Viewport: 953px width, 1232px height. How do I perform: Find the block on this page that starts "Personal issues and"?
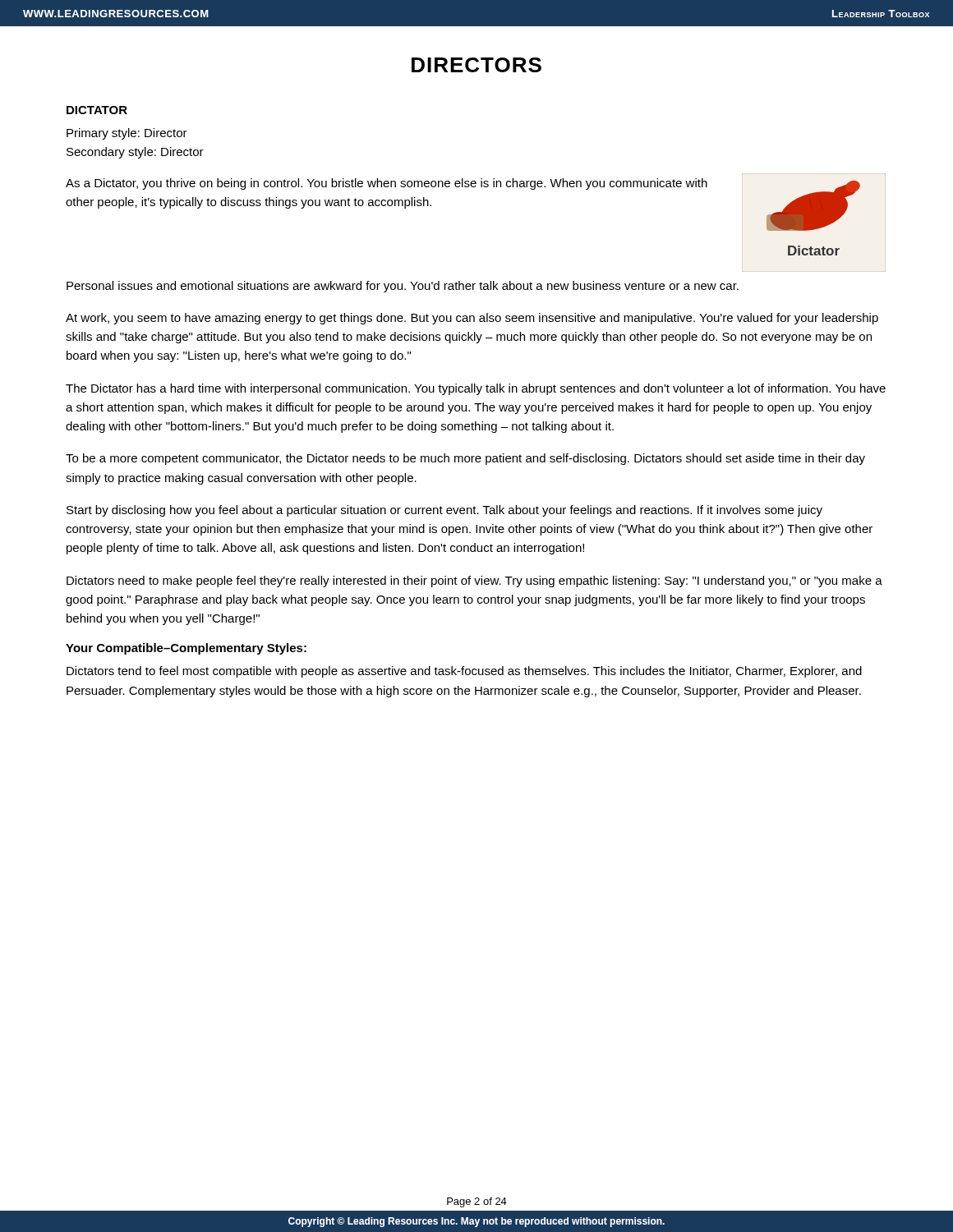point(403,285)
